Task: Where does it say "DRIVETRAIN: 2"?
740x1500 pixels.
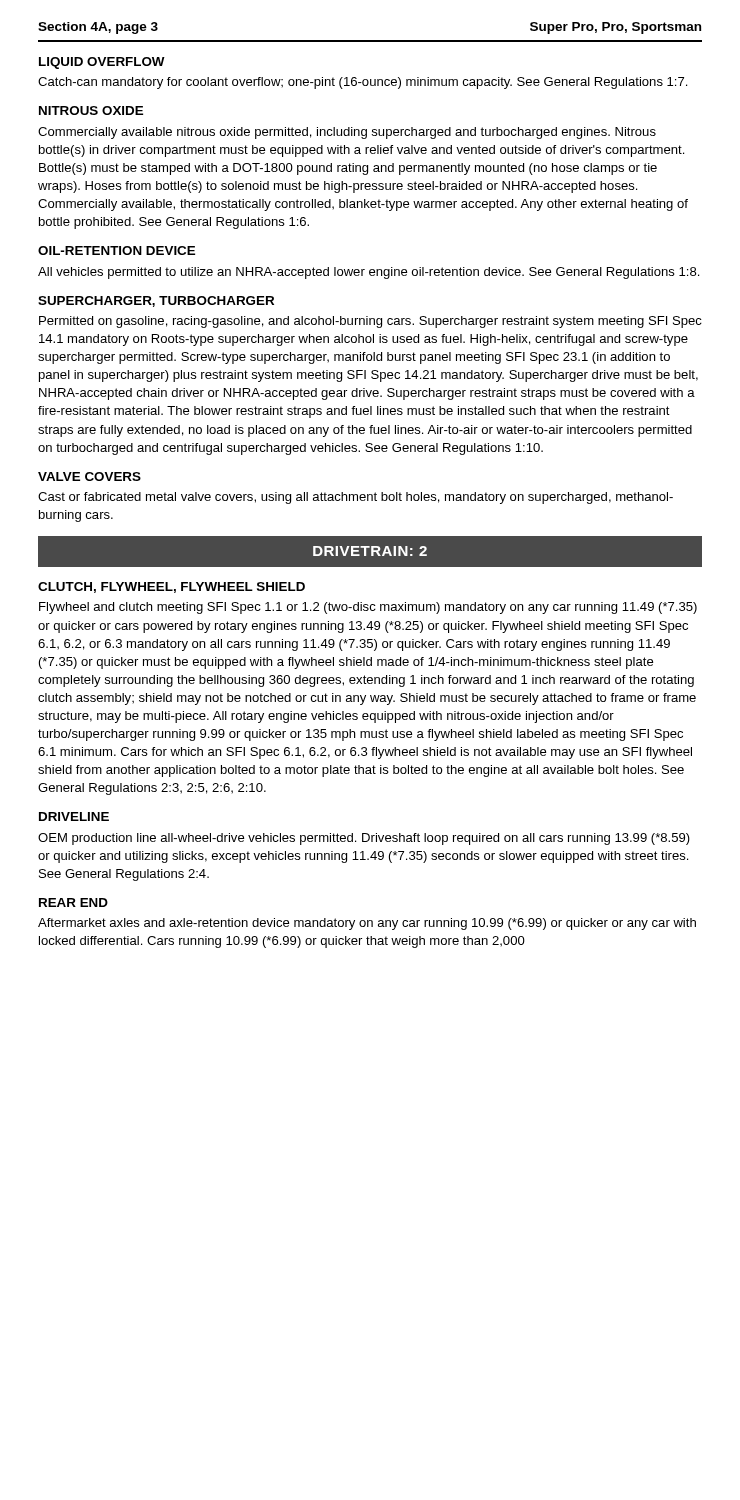Action: [370, 551]
